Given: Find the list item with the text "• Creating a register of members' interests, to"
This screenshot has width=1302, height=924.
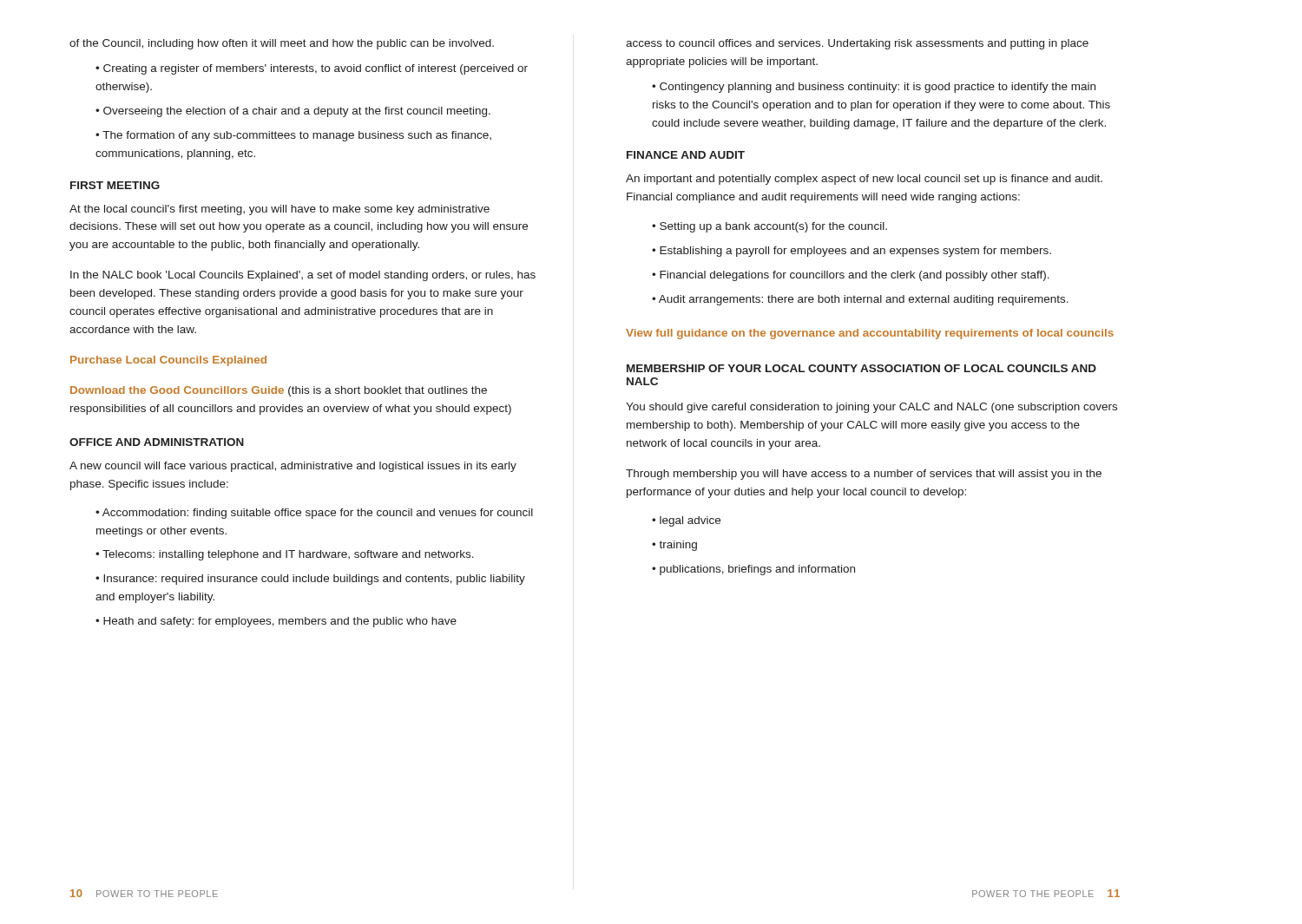Looking at the screenshot, I should tap(312, 77).
